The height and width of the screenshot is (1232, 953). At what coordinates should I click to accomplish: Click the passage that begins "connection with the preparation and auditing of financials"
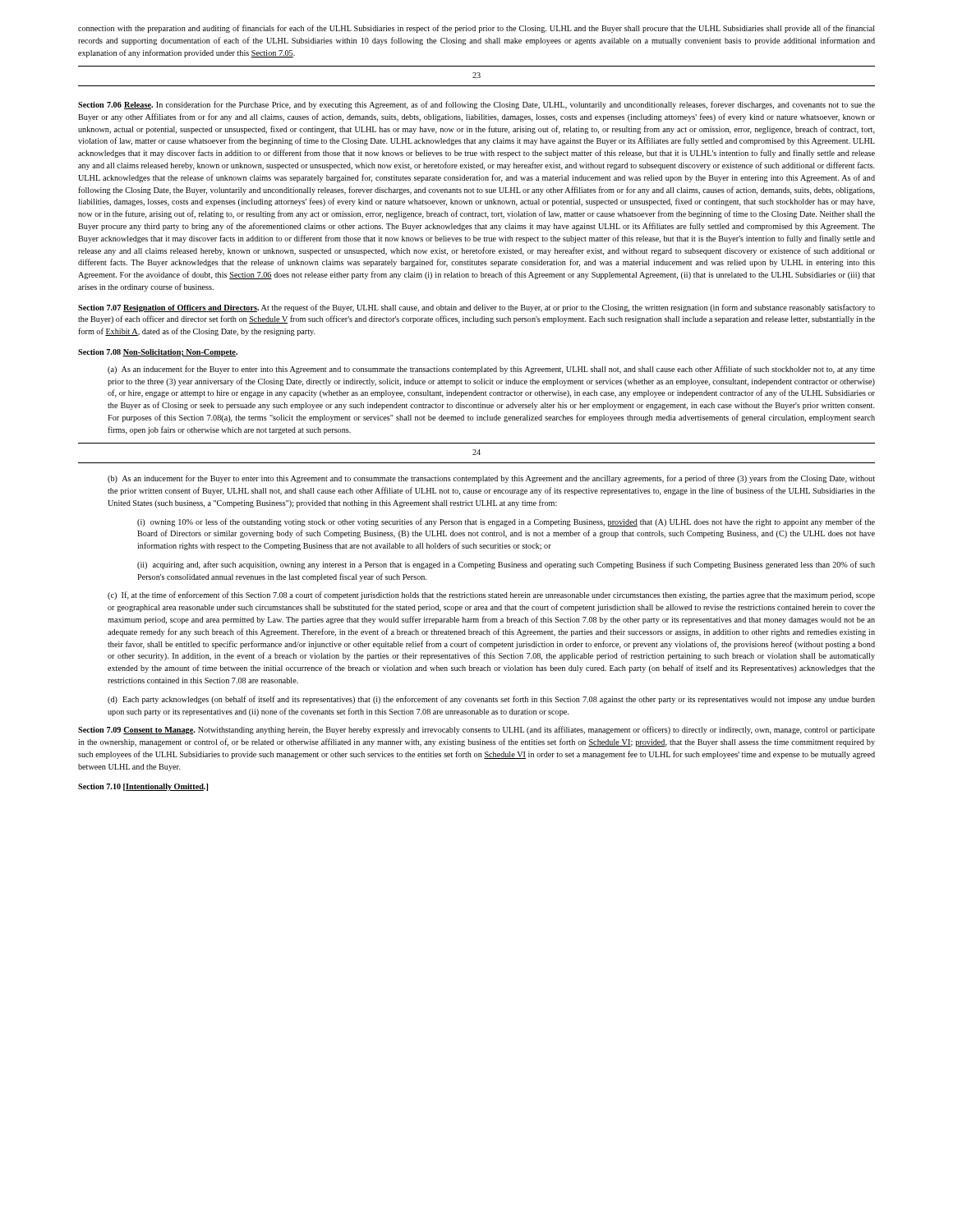pos(476,40)
